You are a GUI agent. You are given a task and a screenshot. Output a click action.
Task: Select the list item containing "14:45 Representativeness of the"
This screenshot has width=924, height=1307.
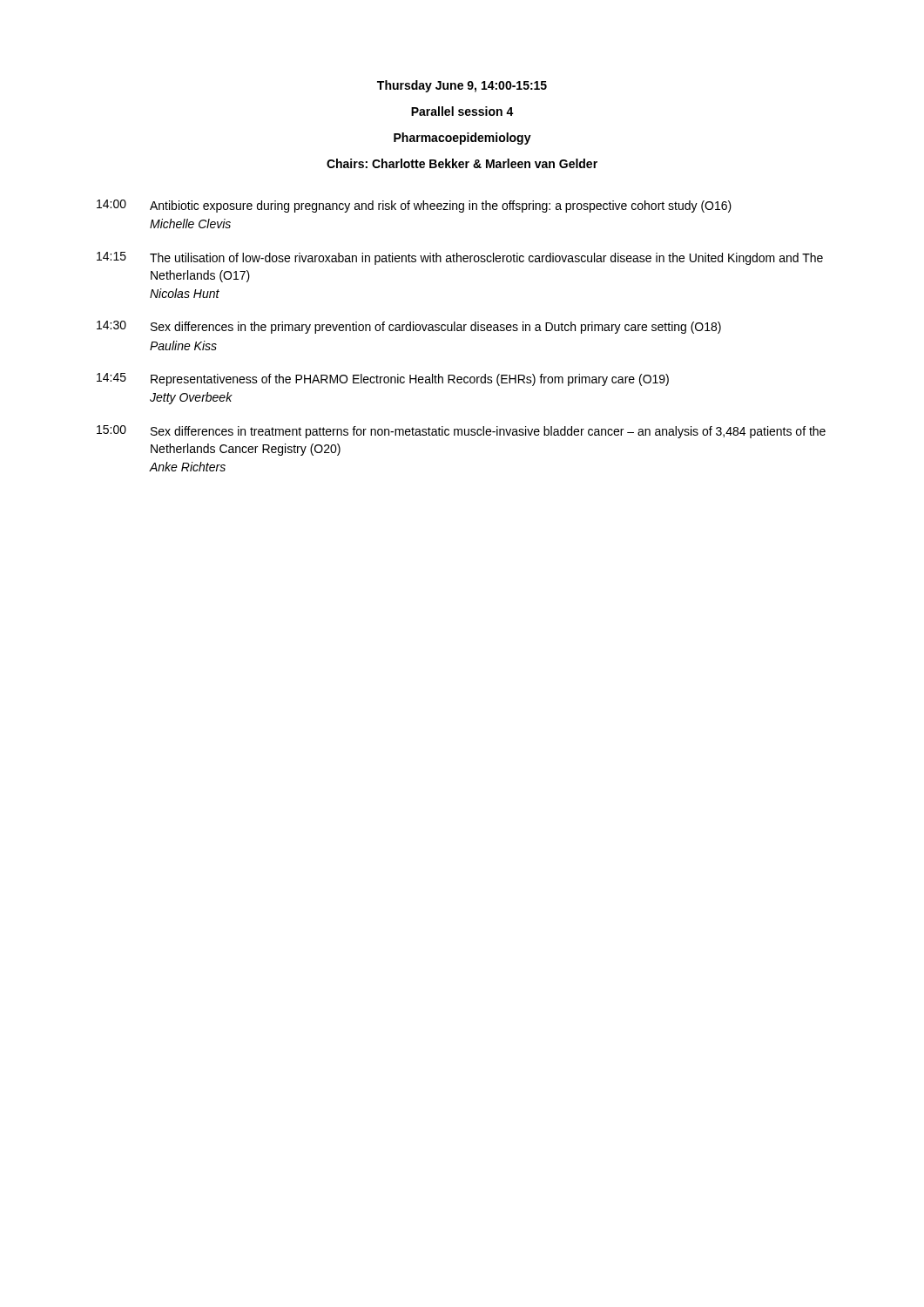coord(383,389)
